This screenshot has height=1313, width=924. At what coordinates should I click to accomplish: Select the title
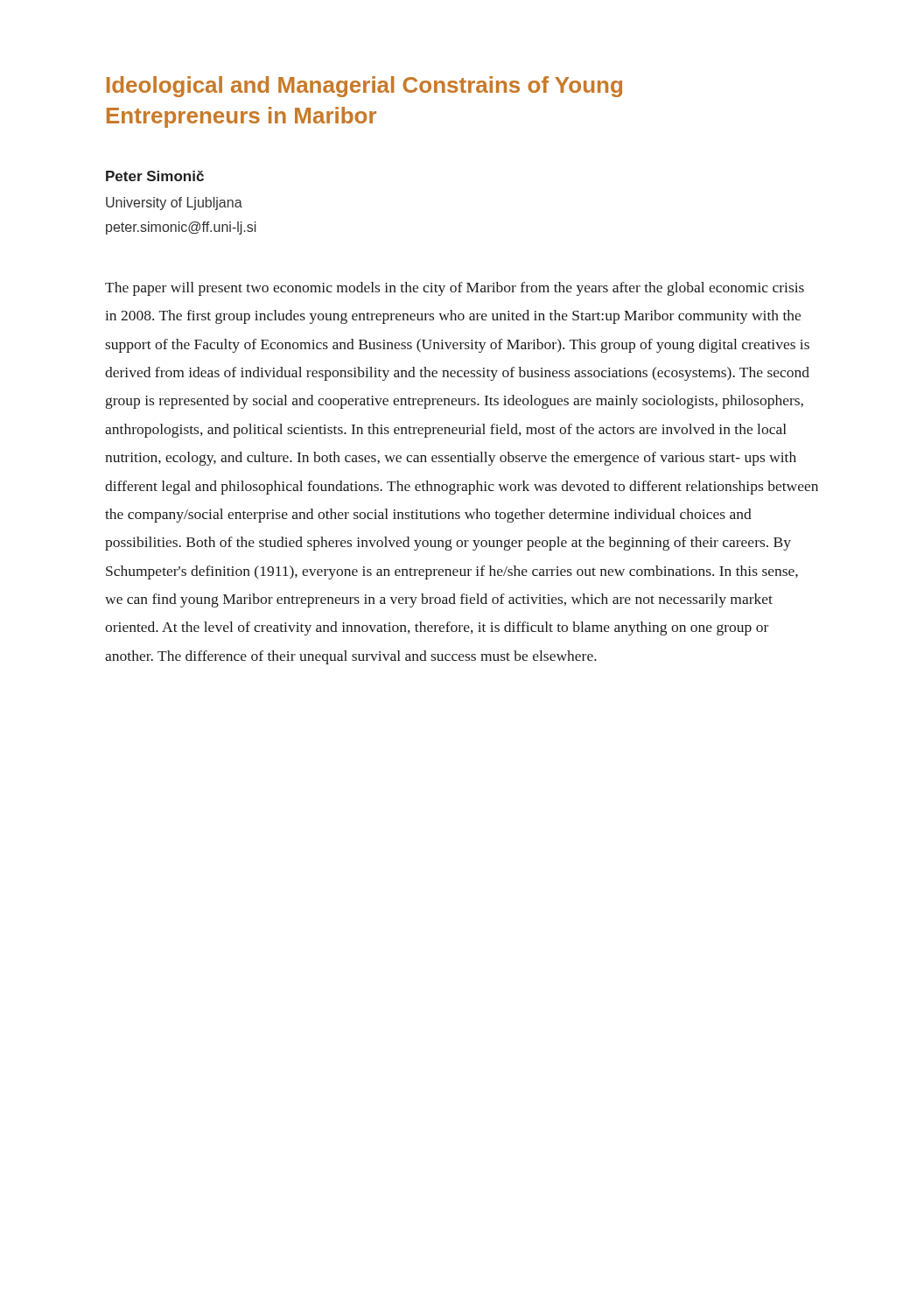point(462,101)
